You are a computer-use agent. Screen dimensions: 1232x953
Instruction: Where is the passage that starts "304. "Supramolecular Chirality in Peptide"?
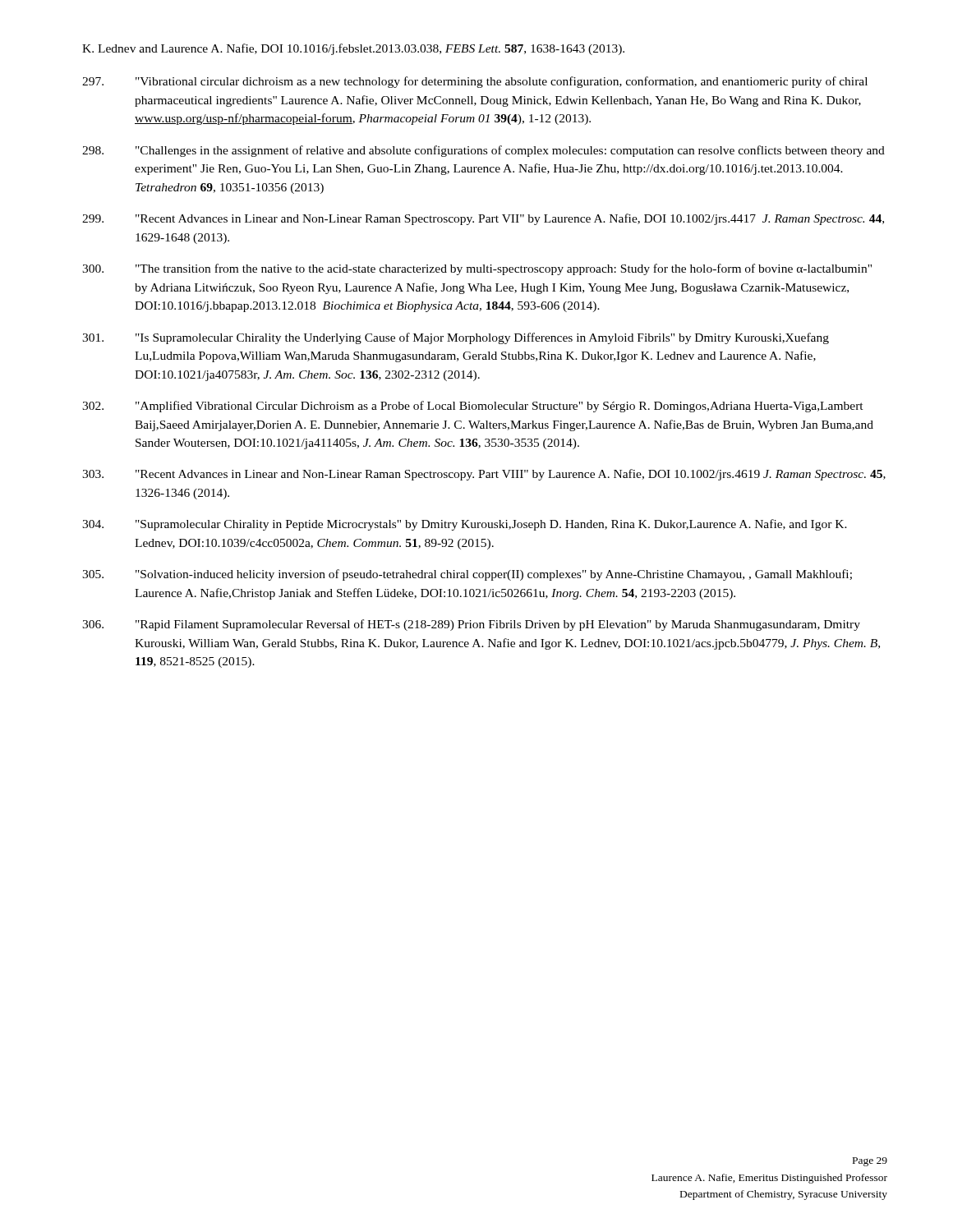tap(485, 534)
